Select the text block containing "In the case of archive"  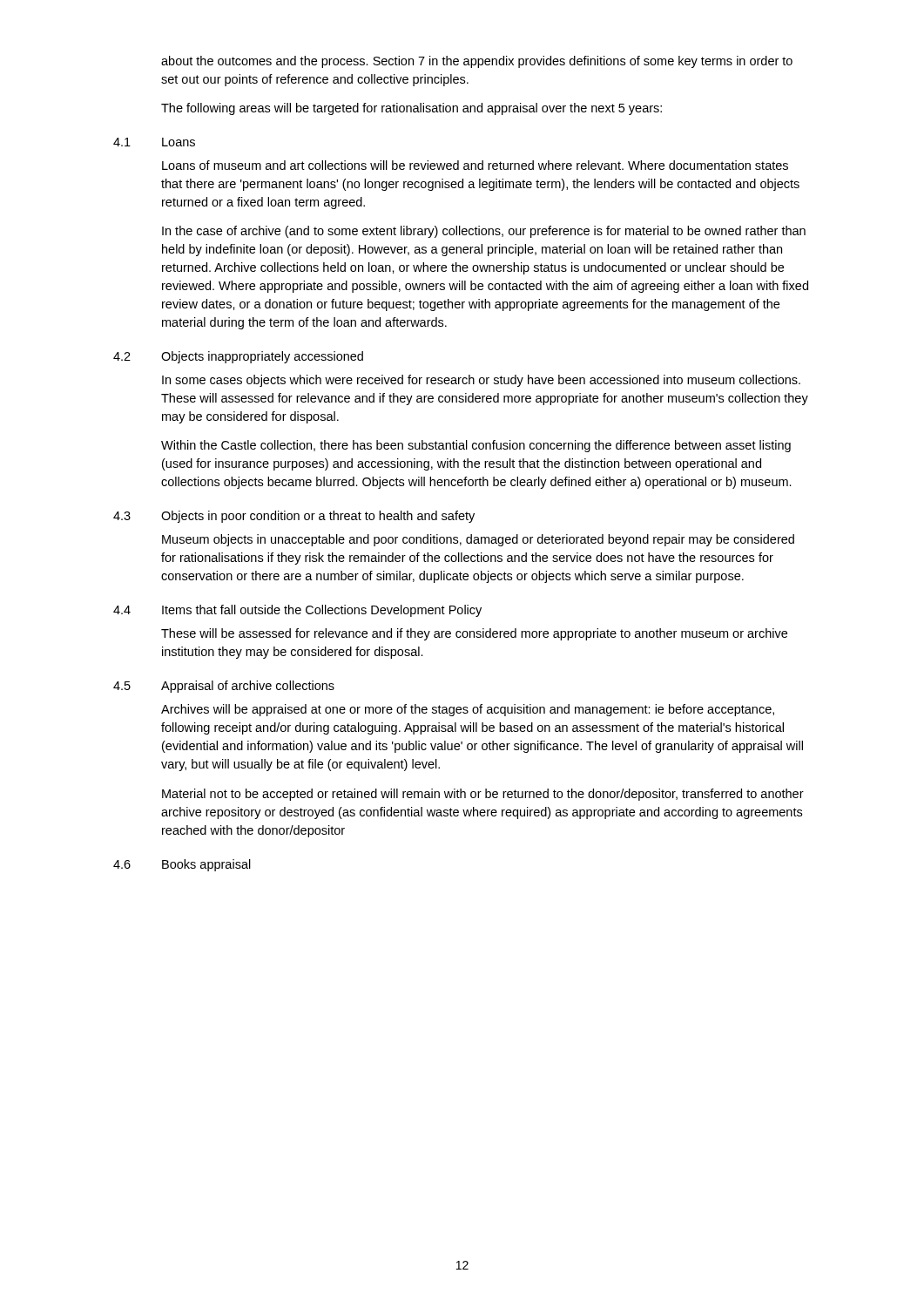pyautogui.click(x=485, y=277)
